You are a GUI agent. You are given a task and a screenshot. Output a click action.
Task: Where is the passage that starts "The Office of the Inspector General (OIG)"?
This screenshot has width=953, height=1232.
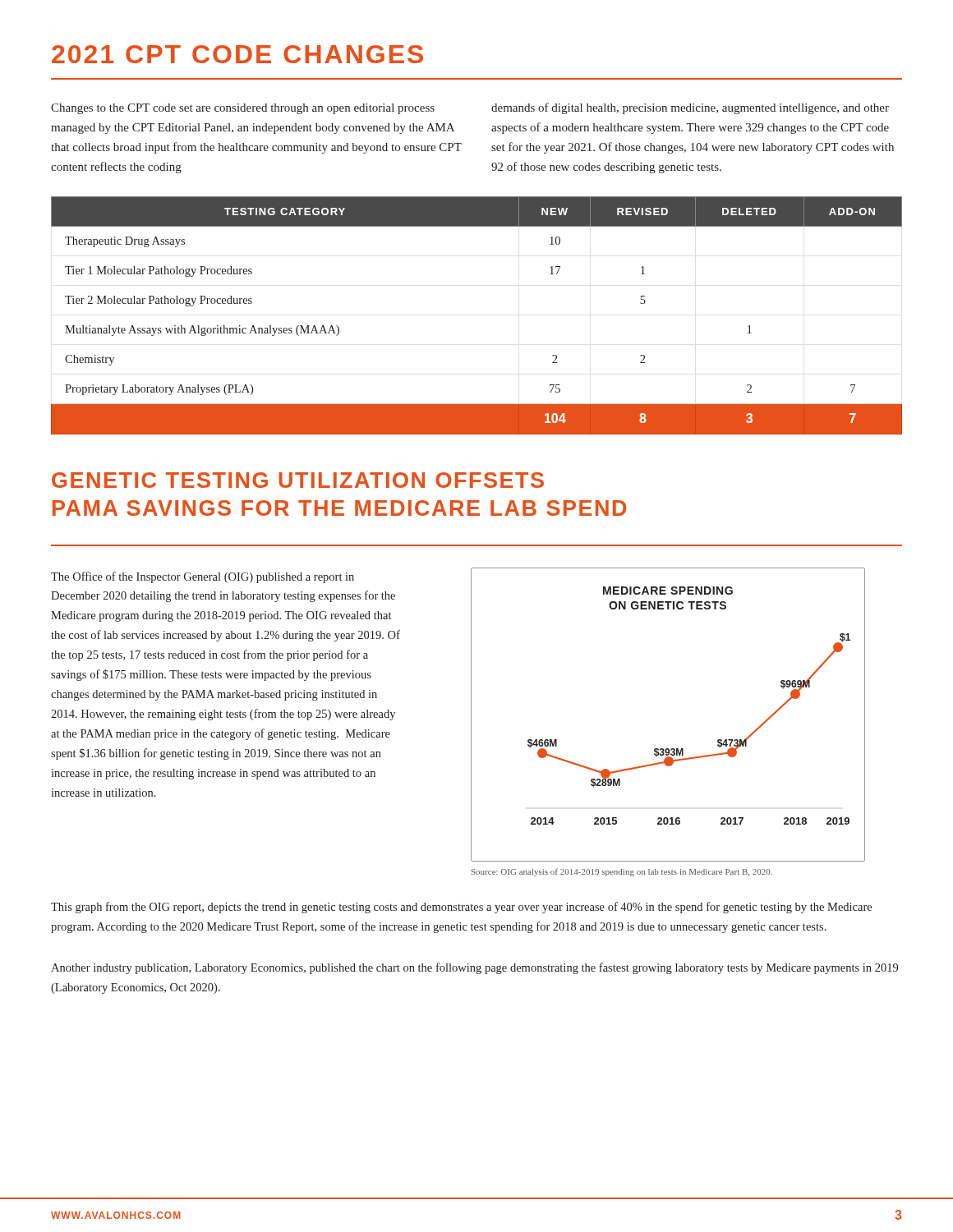click(x=225, y=684)
